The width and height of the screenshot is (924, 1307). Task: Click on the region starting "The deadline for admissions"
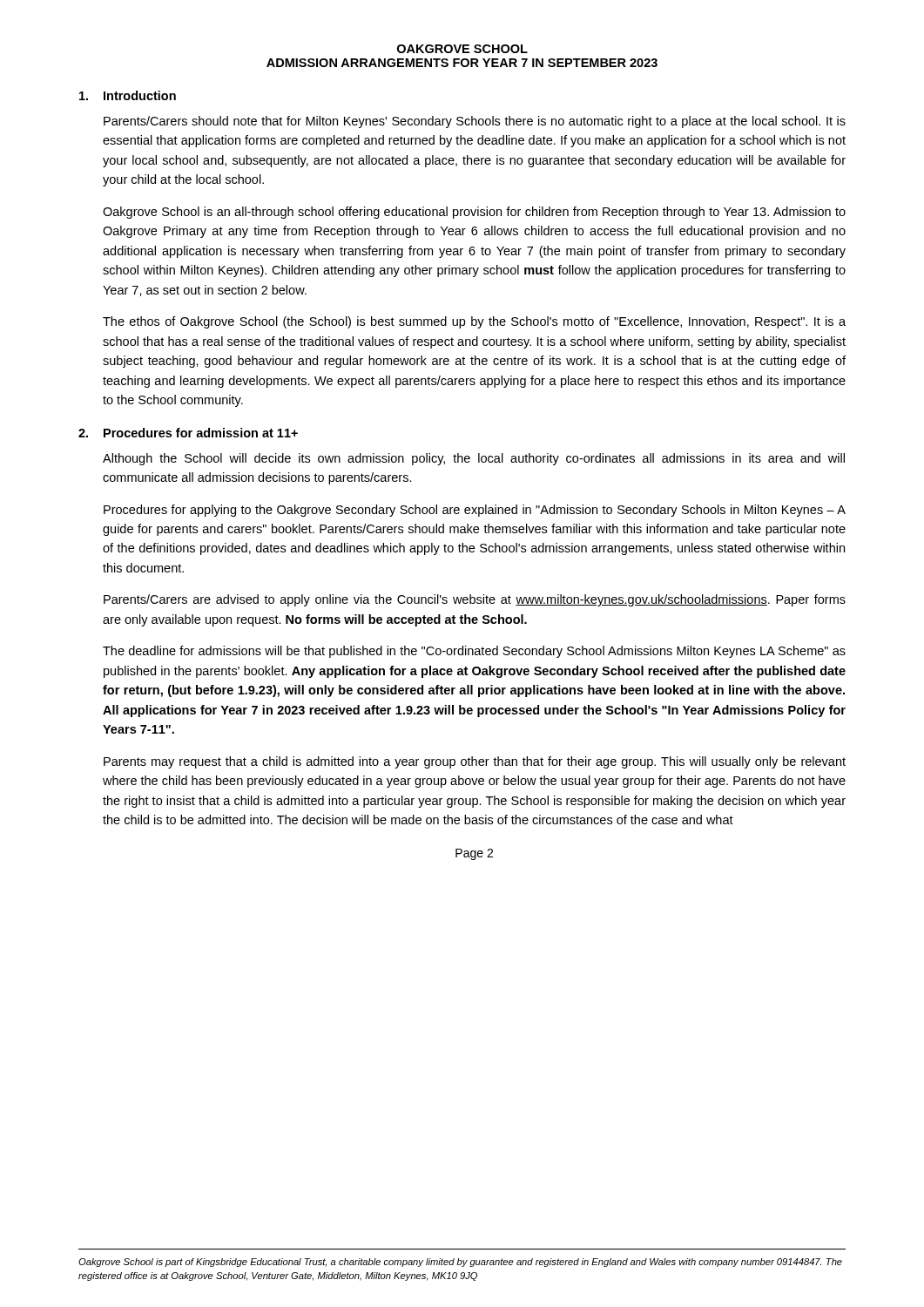474,690
